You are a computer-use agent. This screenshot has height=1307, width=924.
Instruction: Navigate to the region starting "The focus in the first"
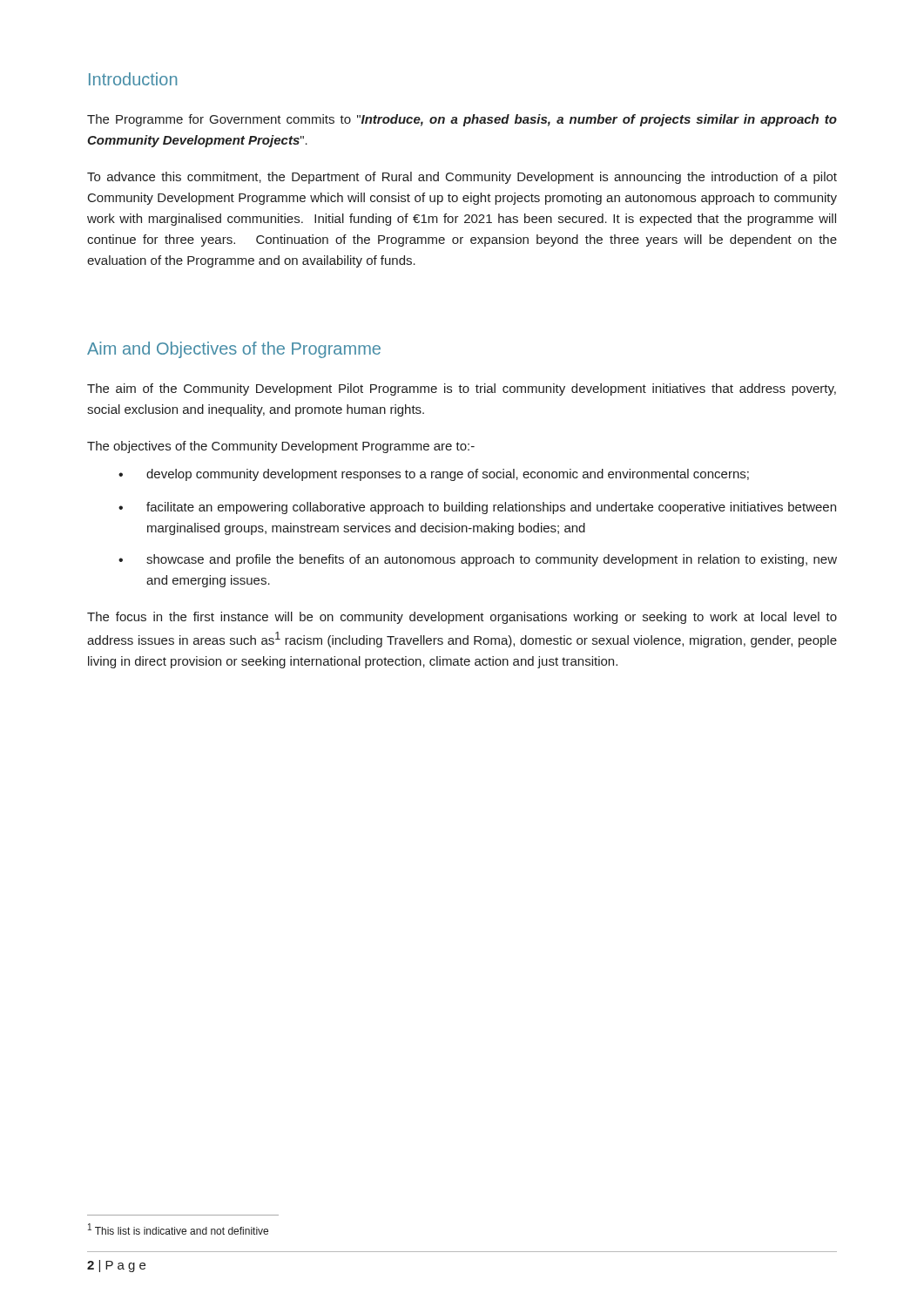point(462,638)
